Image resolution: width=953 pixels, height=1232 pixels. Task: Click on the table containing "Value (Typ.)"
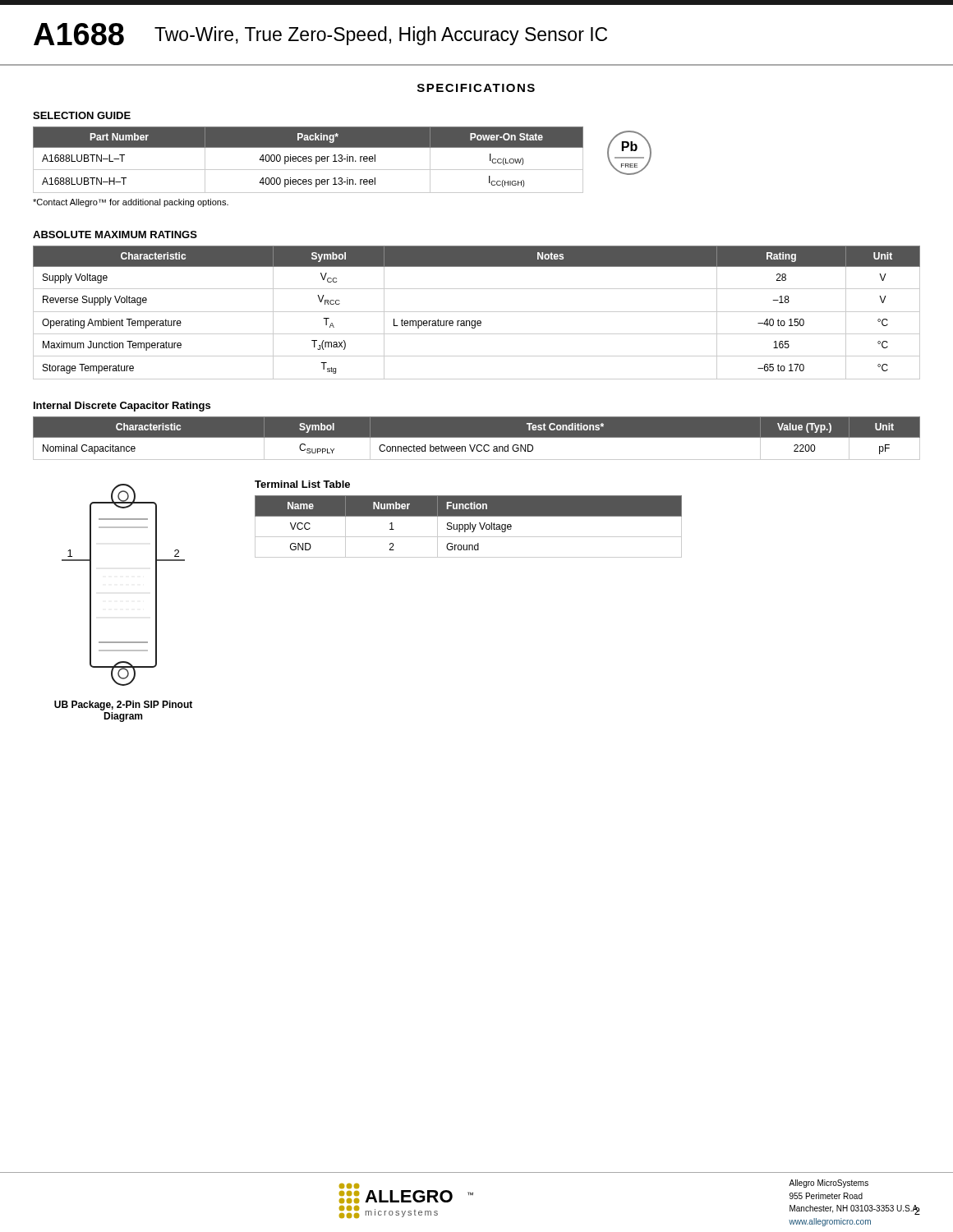point(476,438)
